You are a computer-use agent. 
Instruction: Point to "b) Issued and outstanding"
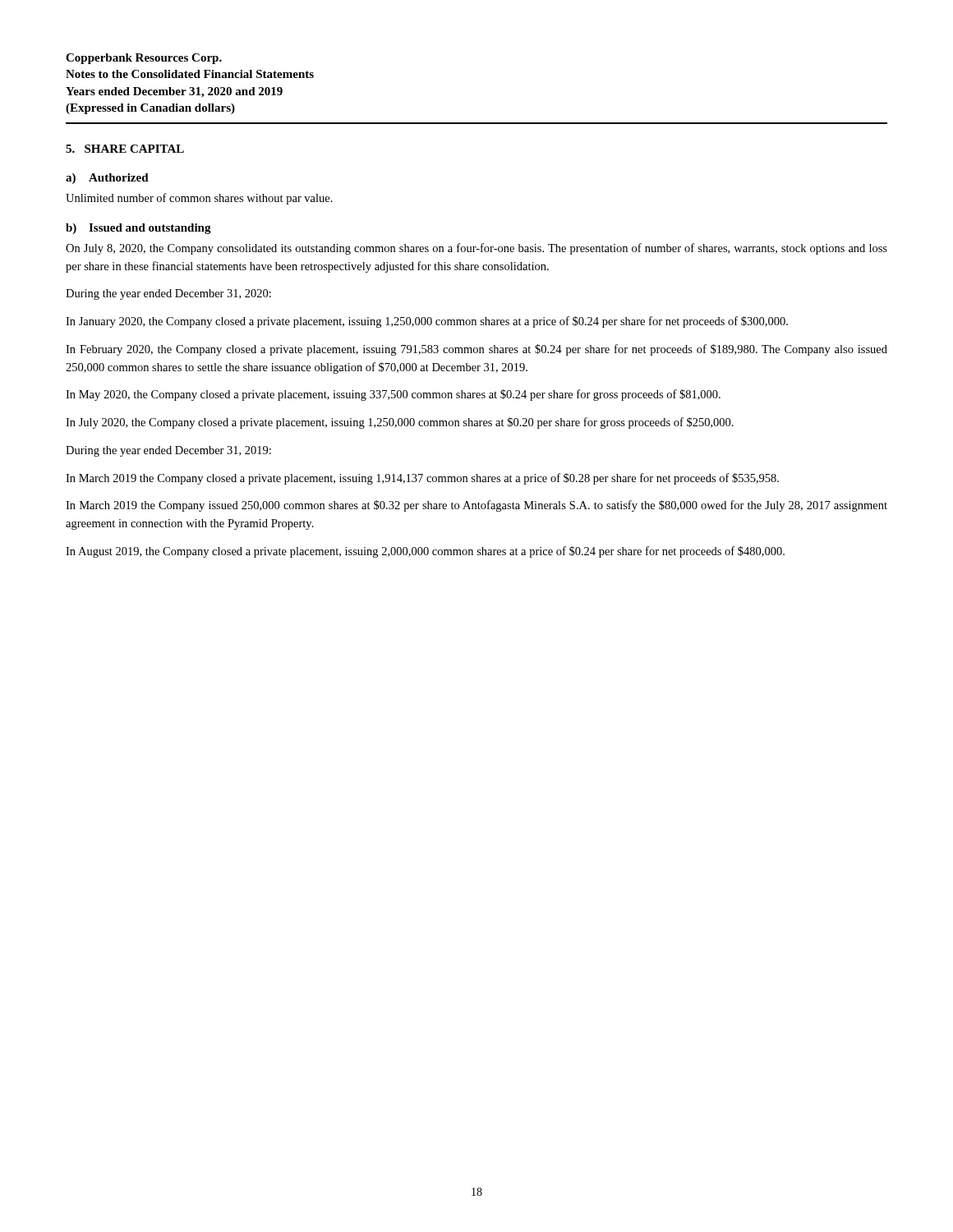coord(138,228)
